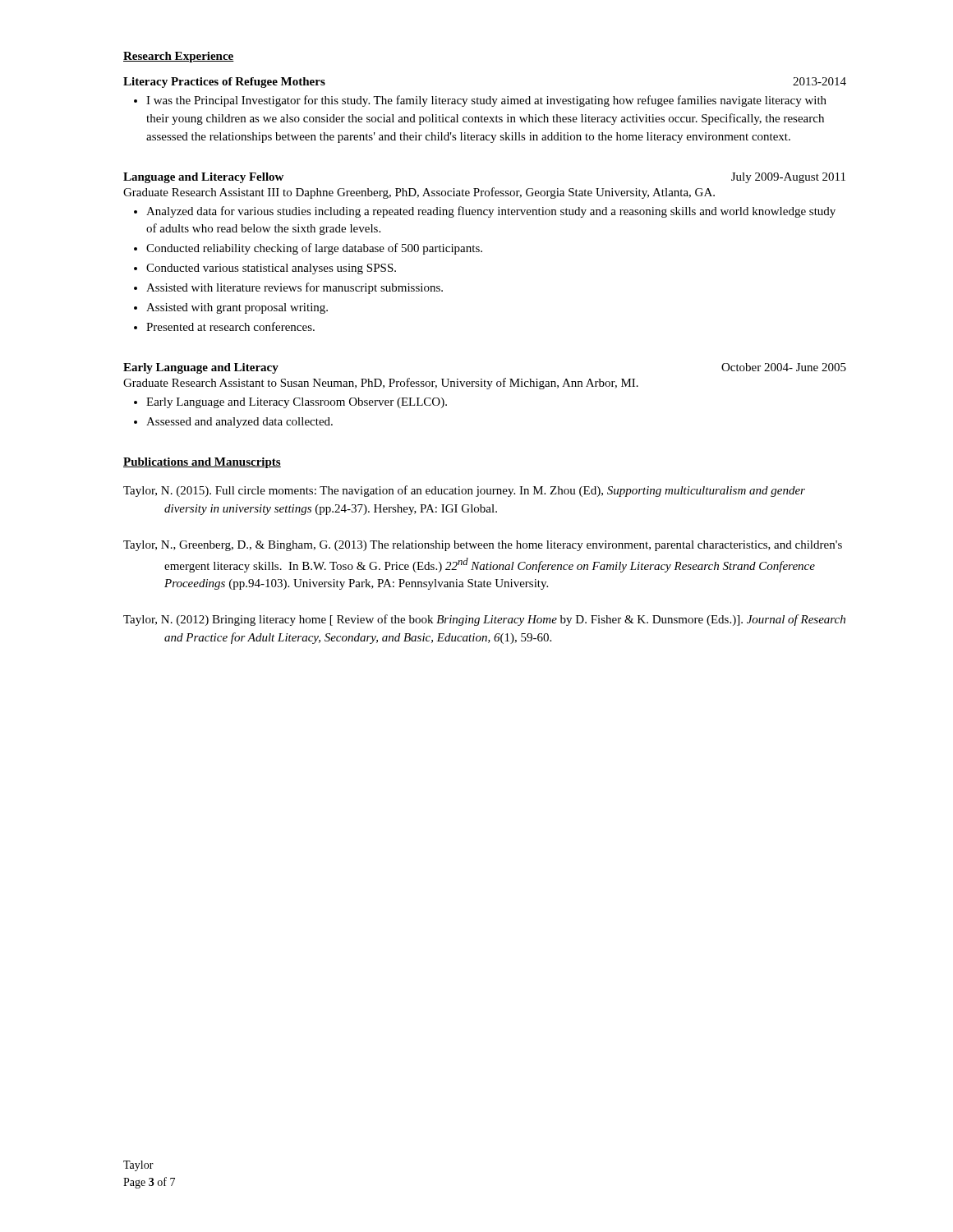Point to the block beginning "Conducted reliability checking of"

[315, 248]
